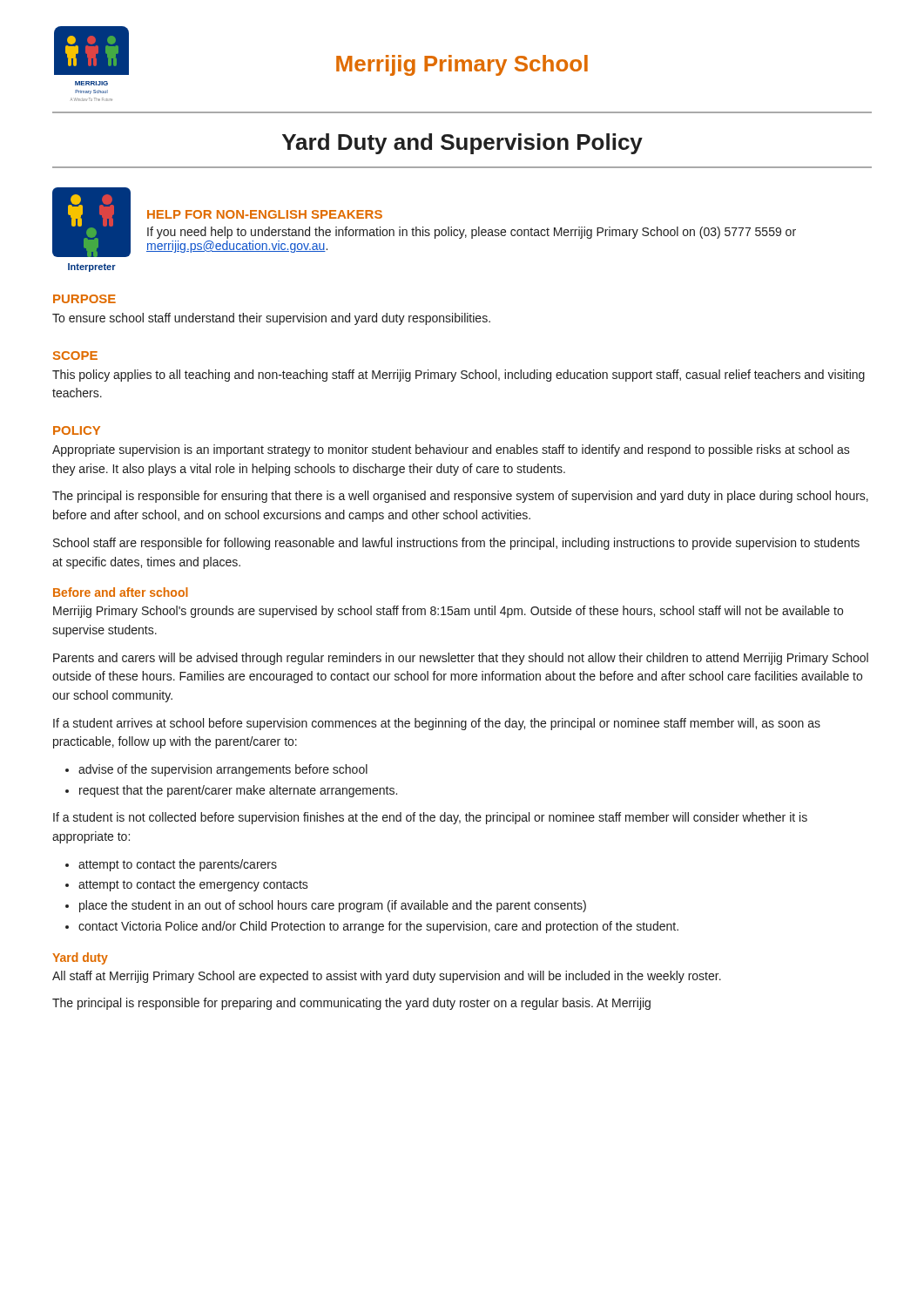The height and width of the screenshot is (1307, 924).
Task: Locate the element starting "place the student in"
Action: 333,905
